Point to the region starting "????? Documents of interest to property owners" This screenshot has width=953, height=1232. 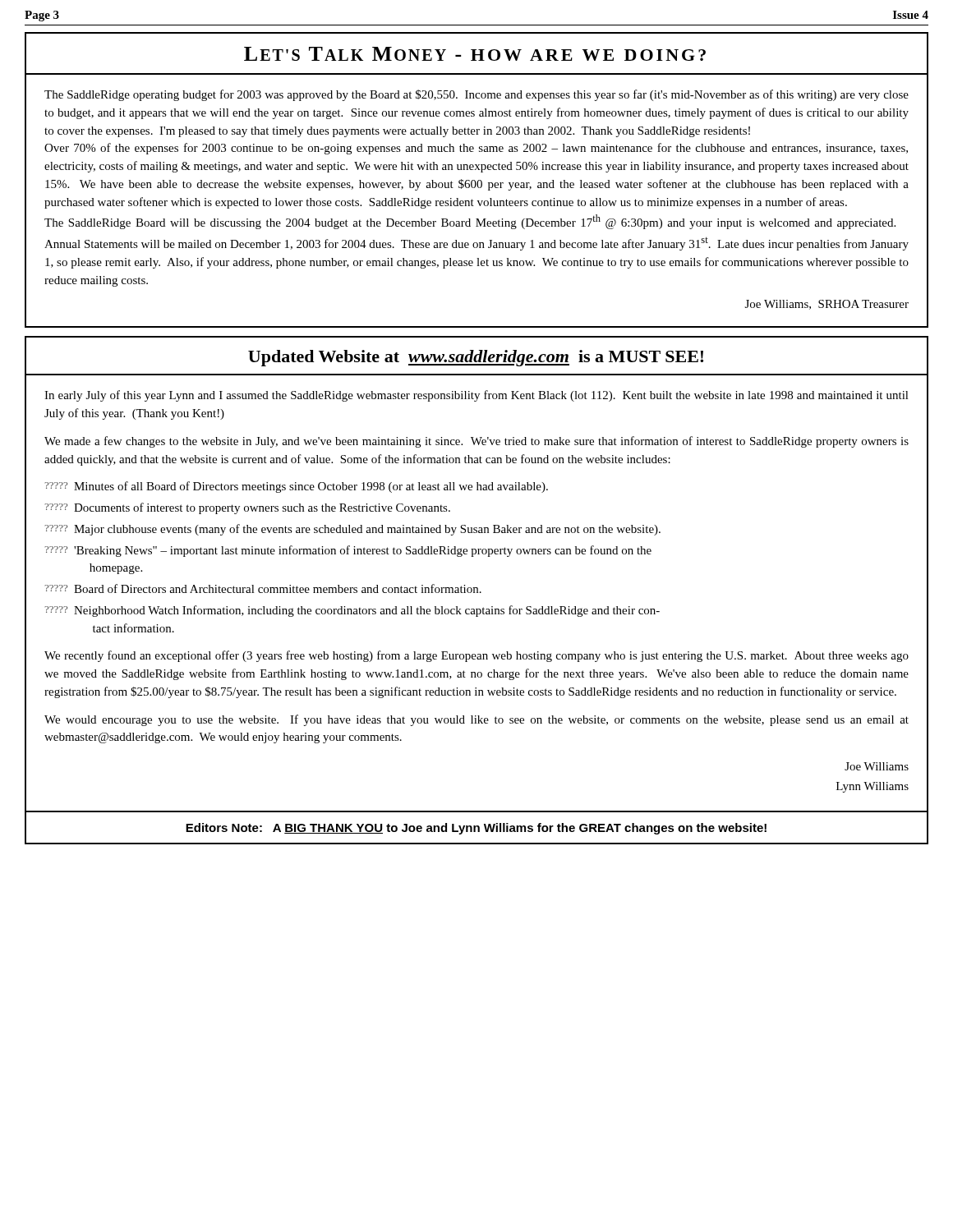248,508
